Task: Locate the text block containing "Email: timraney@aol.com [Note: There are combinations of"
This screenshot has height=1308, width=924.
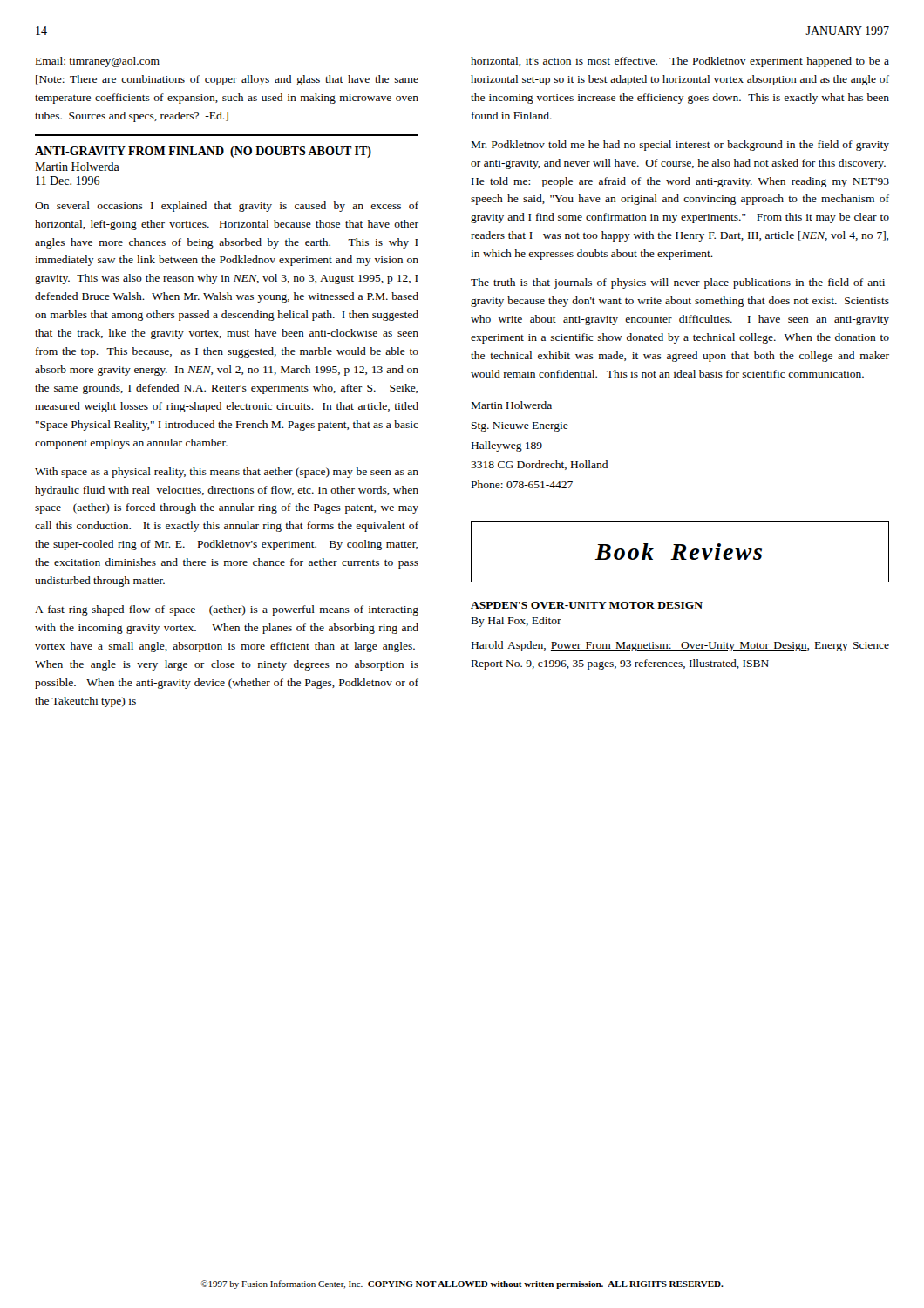Action: point(227,88)
